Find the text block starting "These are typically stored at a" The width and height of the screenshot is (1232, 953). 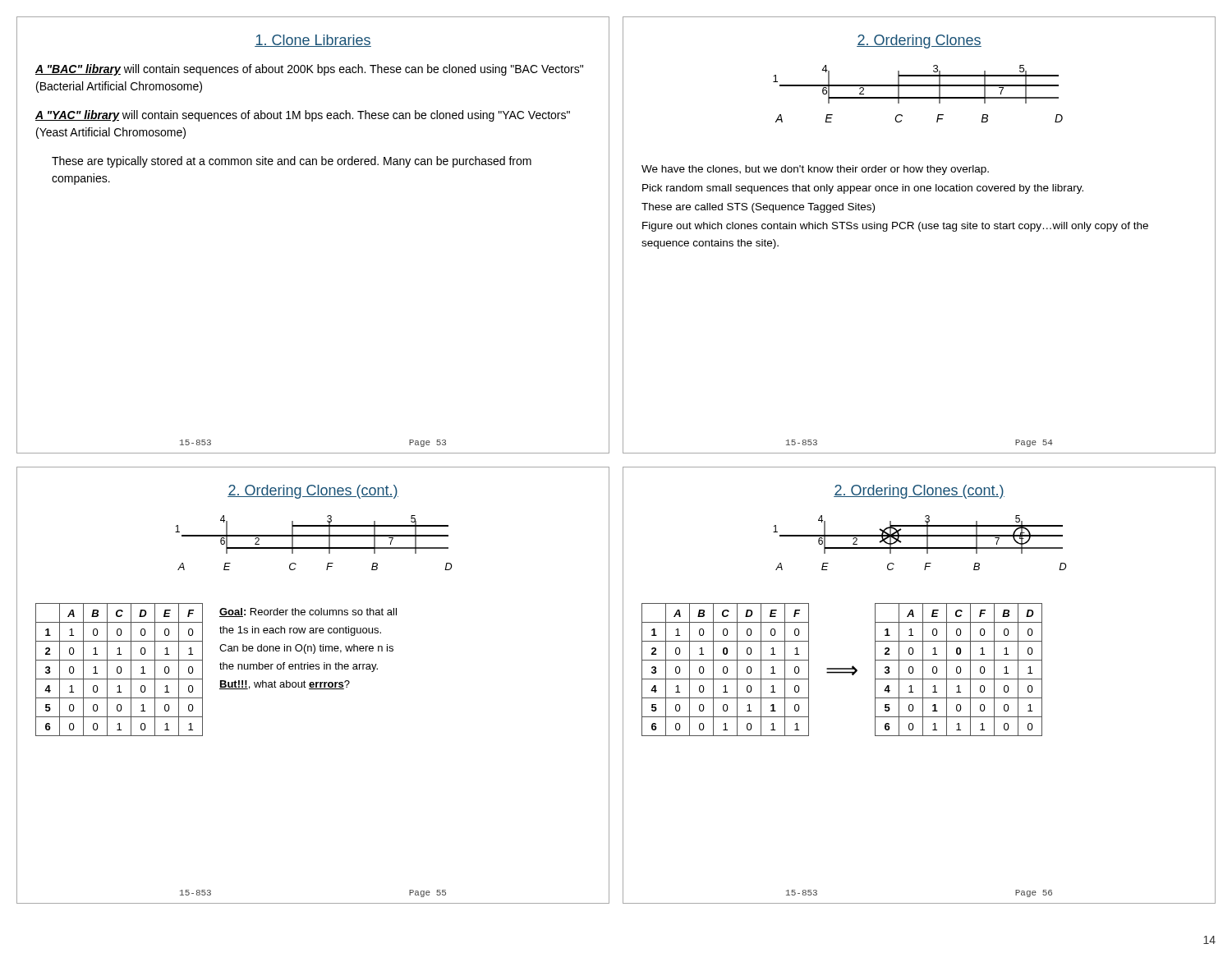click(292, 170)
